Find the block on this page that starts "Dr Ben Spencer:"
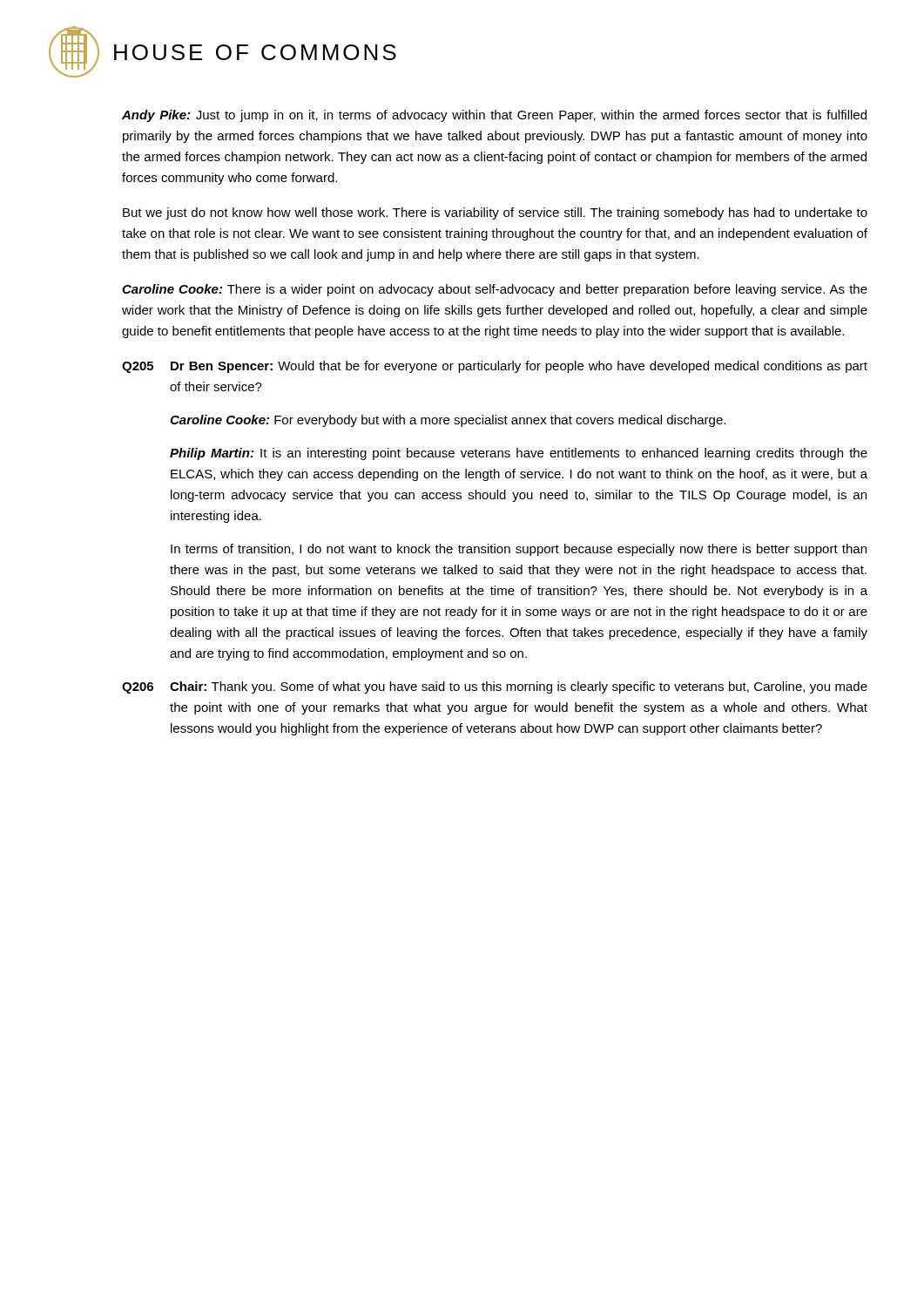This screenshot has width=924, height=1307. coord(519,376)
